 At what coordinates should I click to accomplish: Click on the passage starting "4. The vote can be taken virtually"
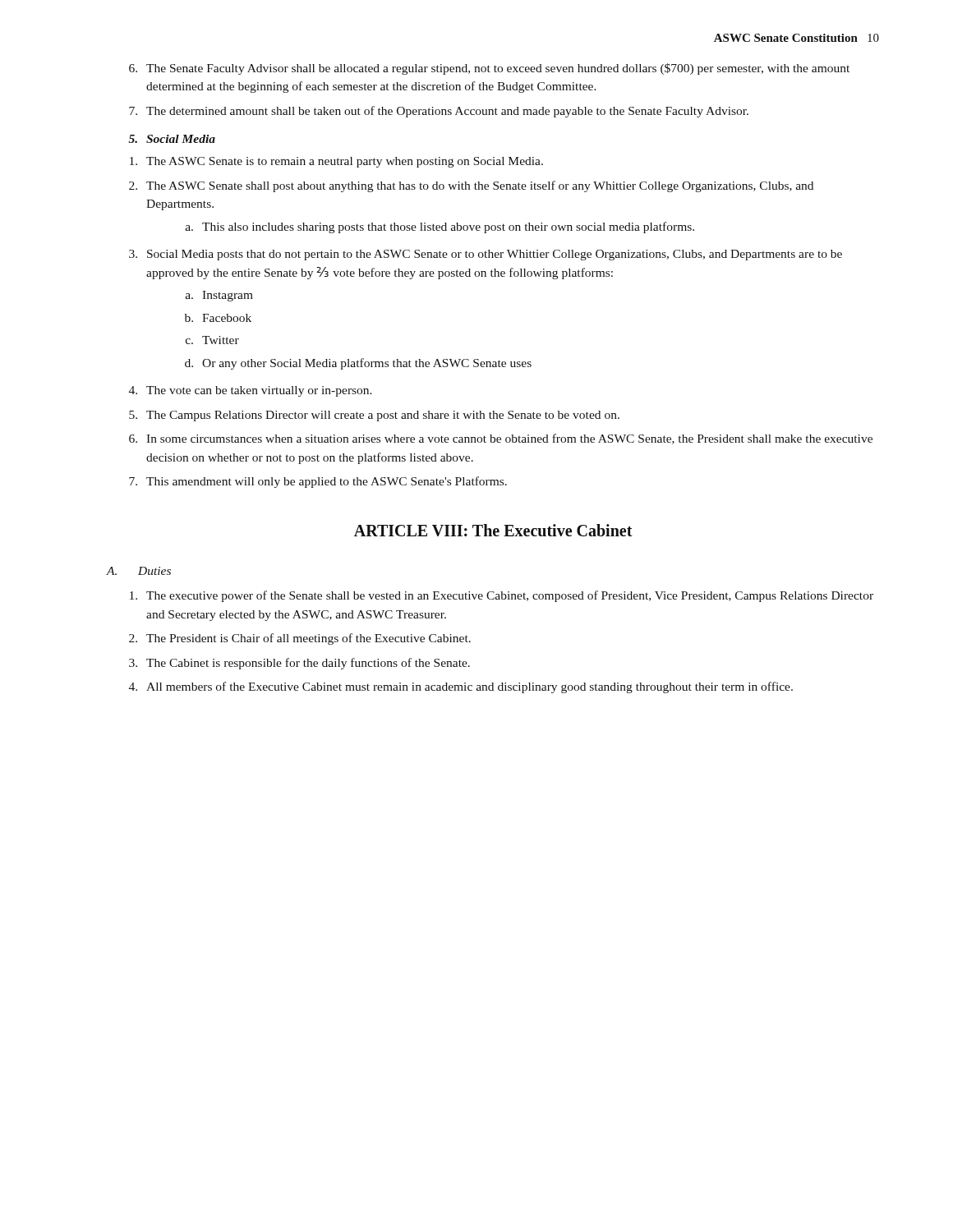251,391
